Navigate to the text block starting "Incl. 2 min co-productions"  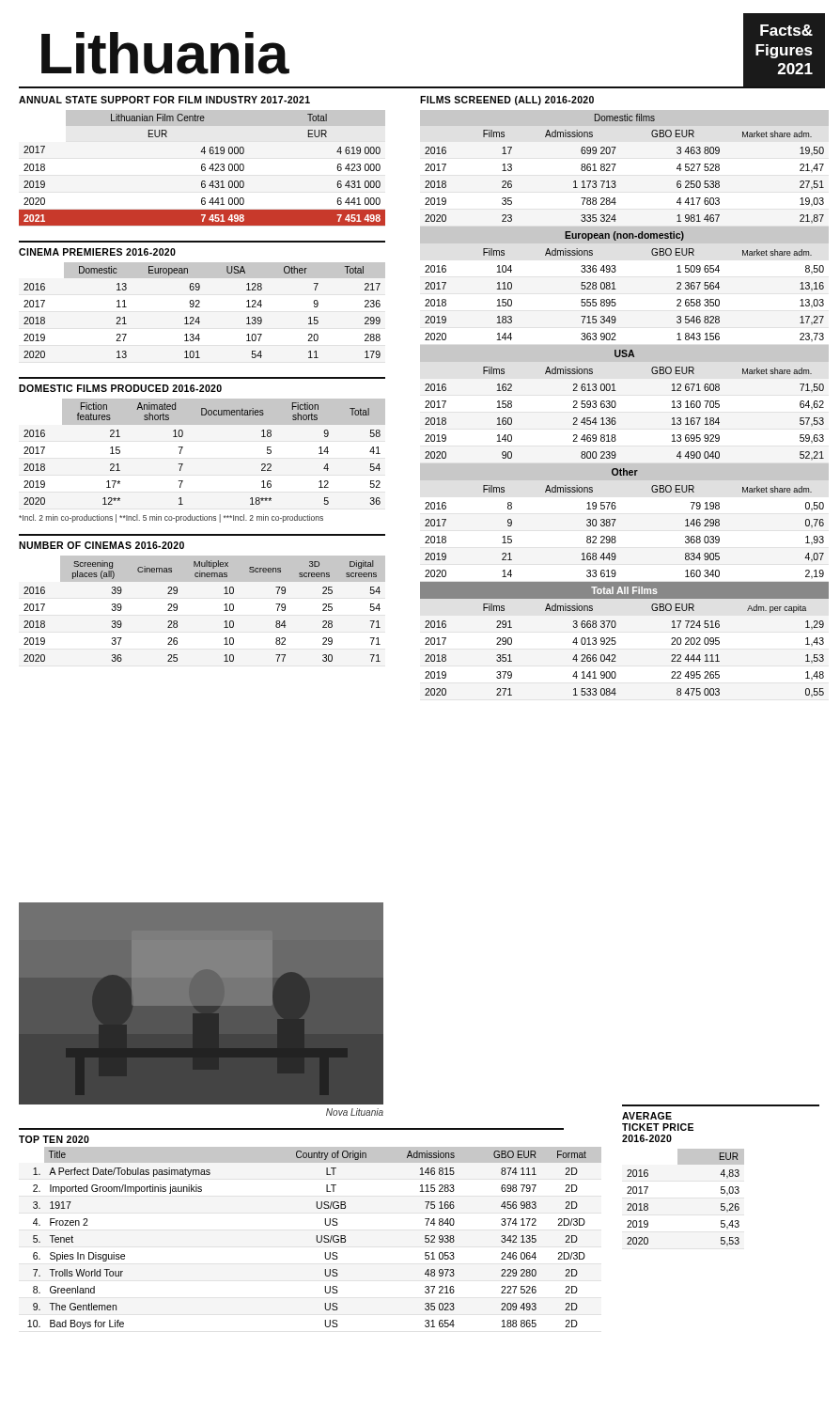171,518
